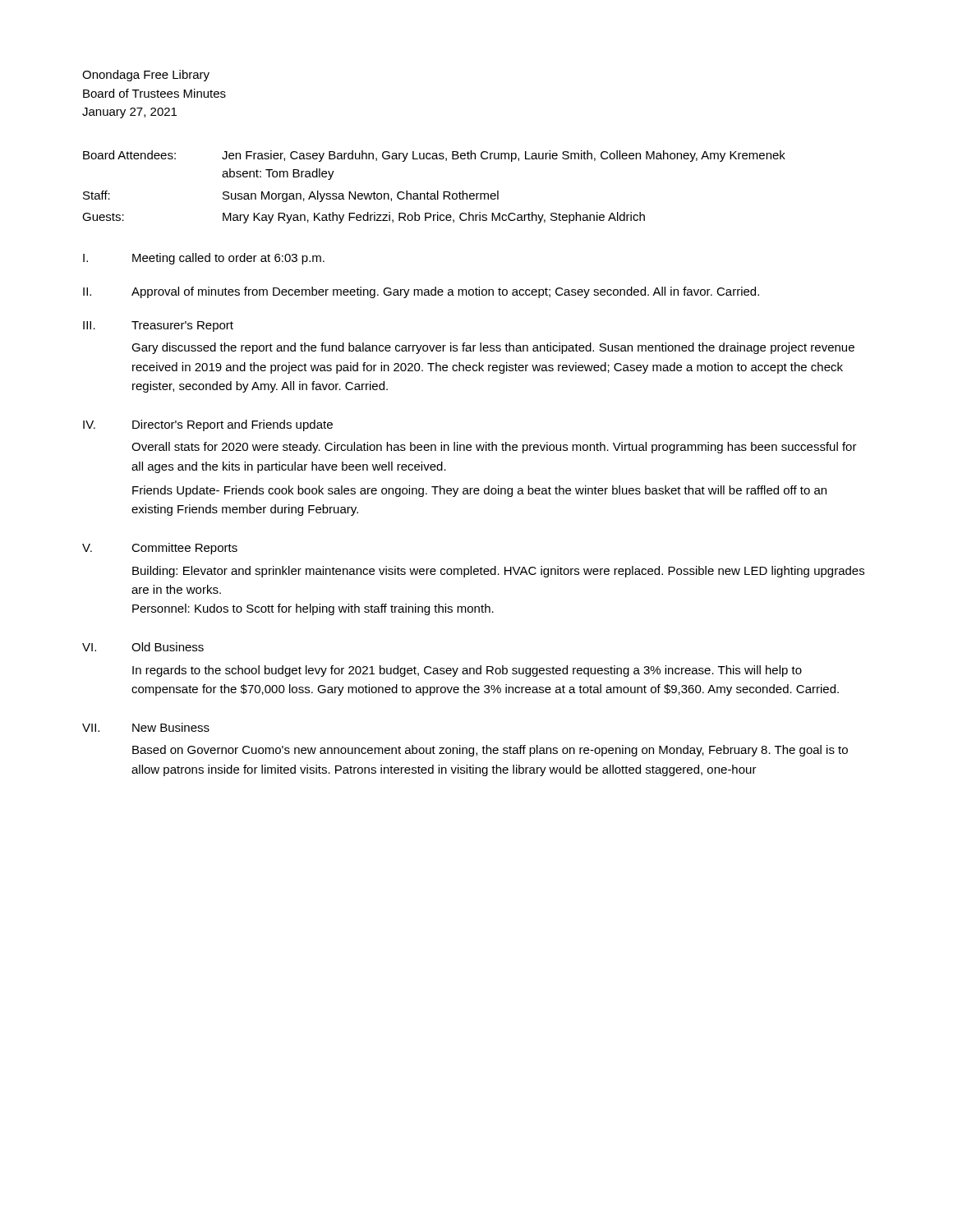Locate the block starting "Onondaga Free Library Board of"
This screenshot has height=1232, width=953.
pyautogui.click(x=154, y=93)
